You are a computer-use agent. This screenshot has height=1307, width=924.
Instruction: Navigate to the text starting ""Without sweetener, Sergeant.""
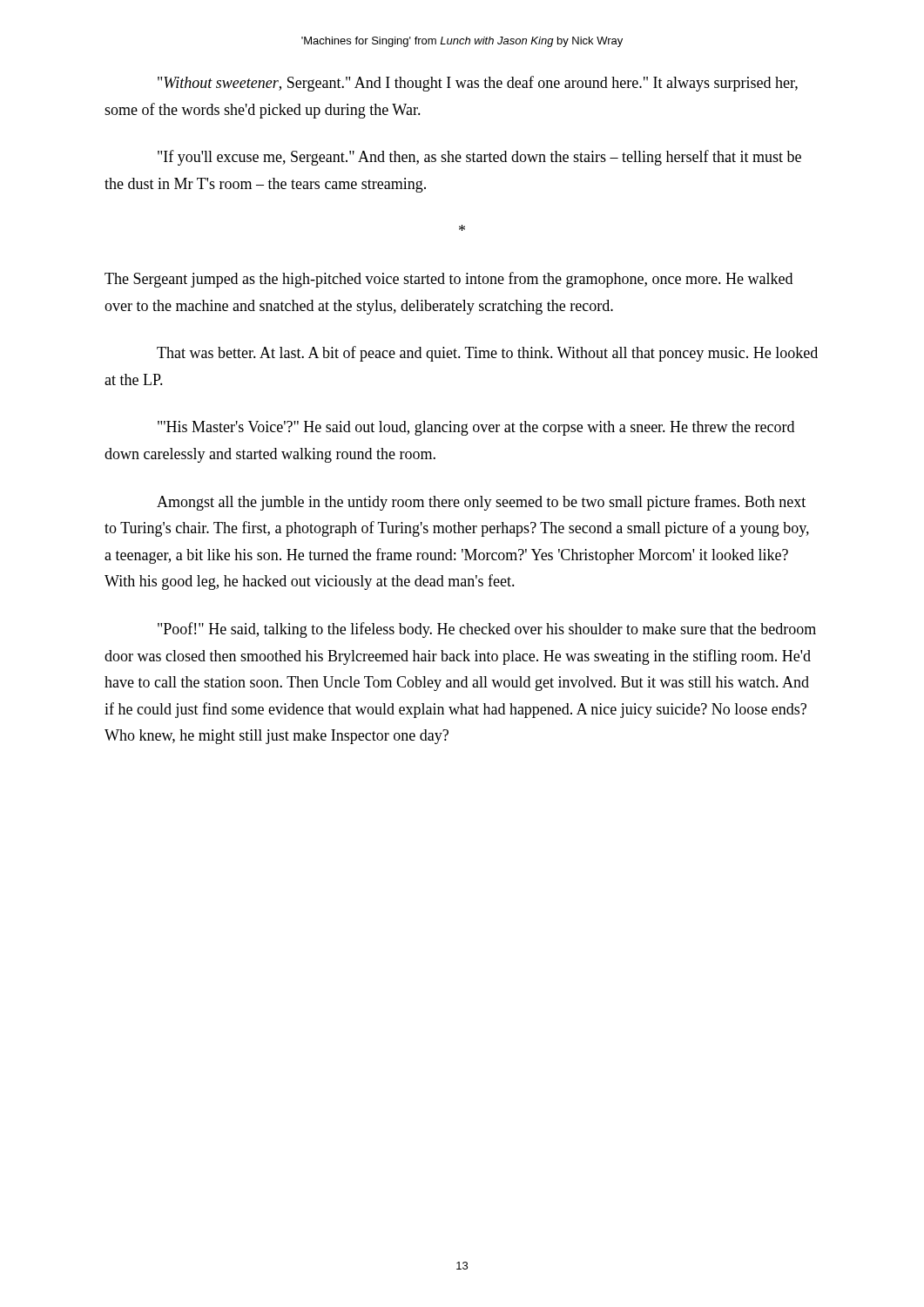pyautogui.click(x=451, y=96)
